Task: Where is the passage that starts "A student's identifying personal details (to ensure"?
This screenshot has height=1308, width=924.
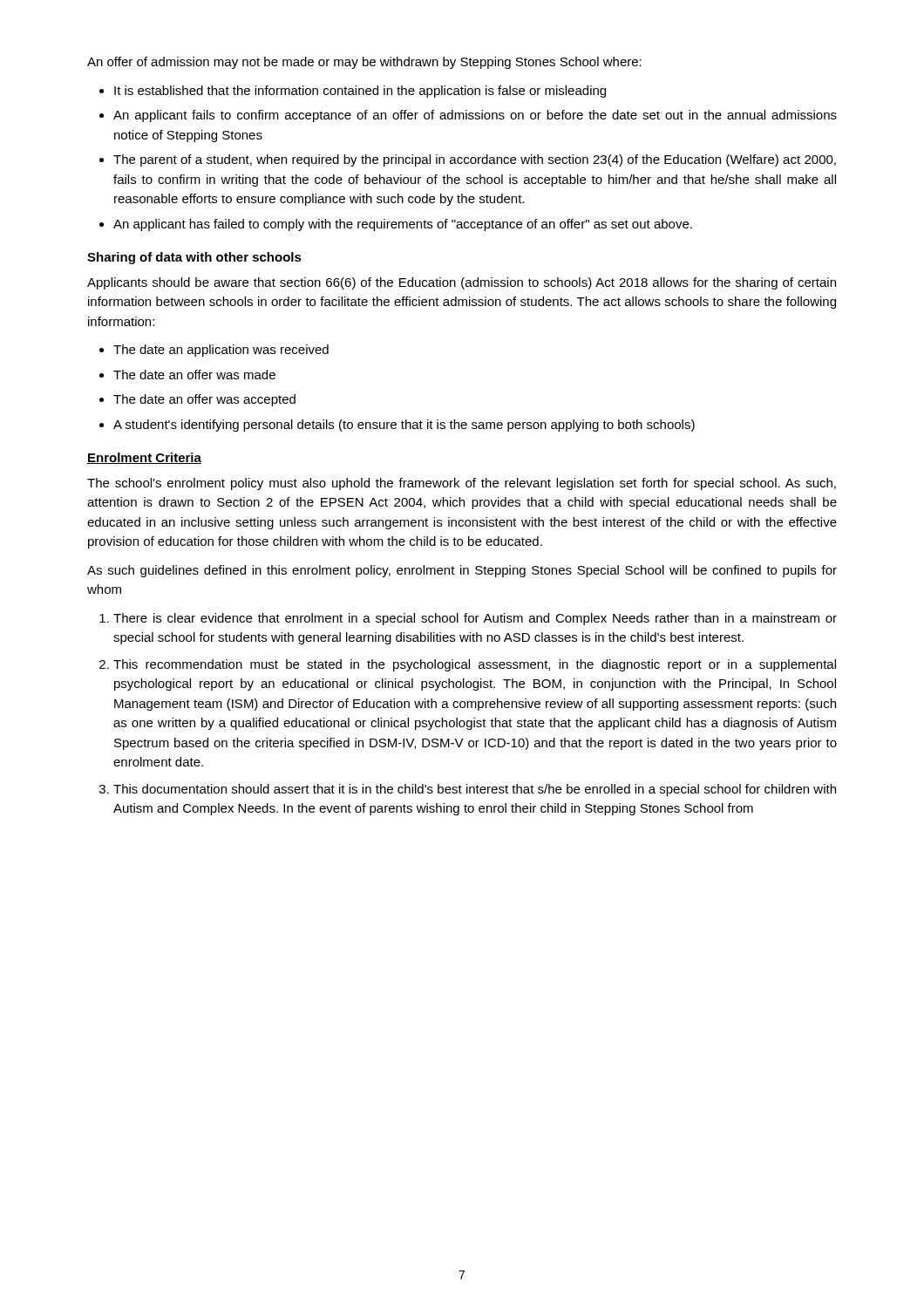Action: coord(475,424)
